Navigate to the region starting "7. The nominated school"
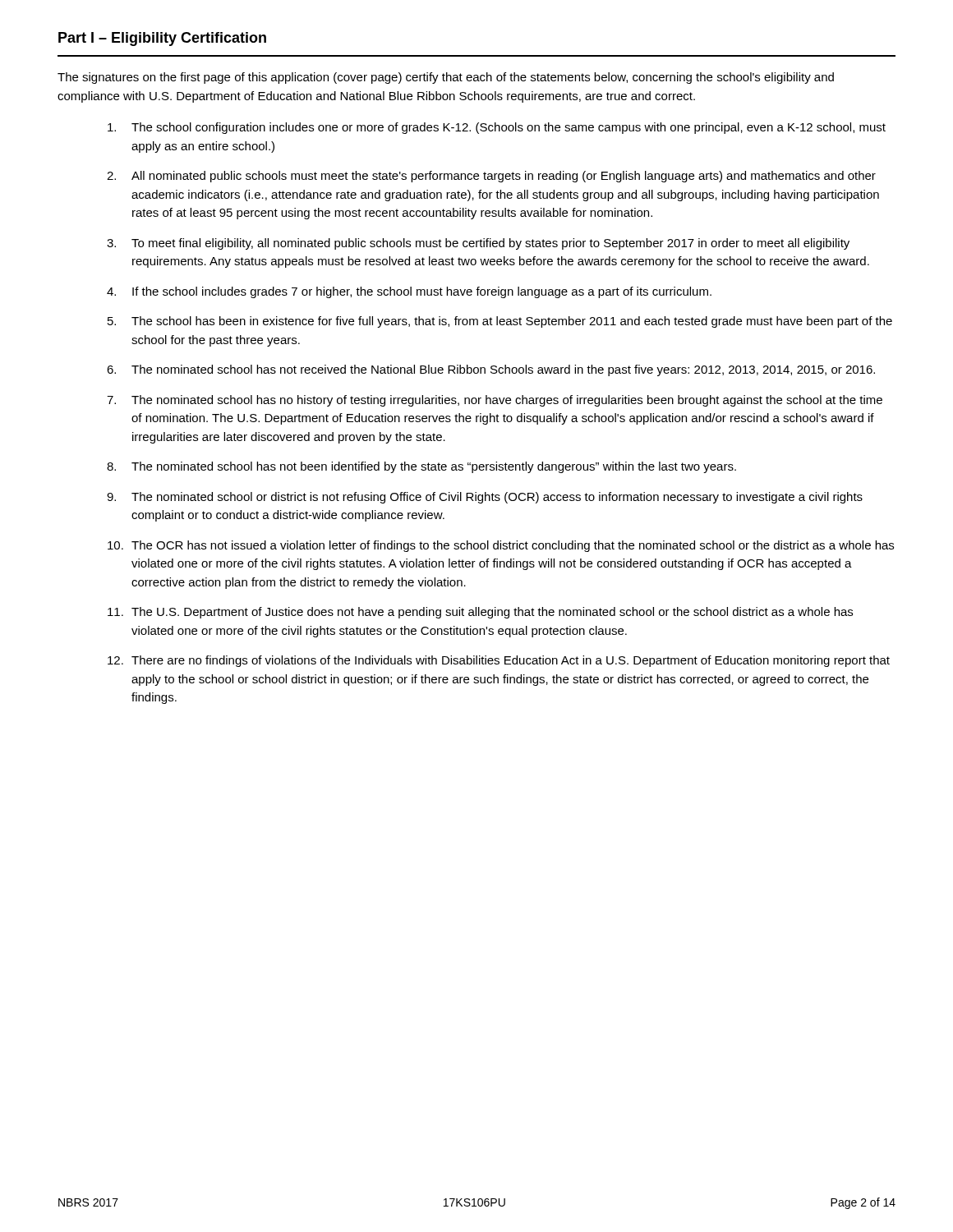 tap(501, 418)
